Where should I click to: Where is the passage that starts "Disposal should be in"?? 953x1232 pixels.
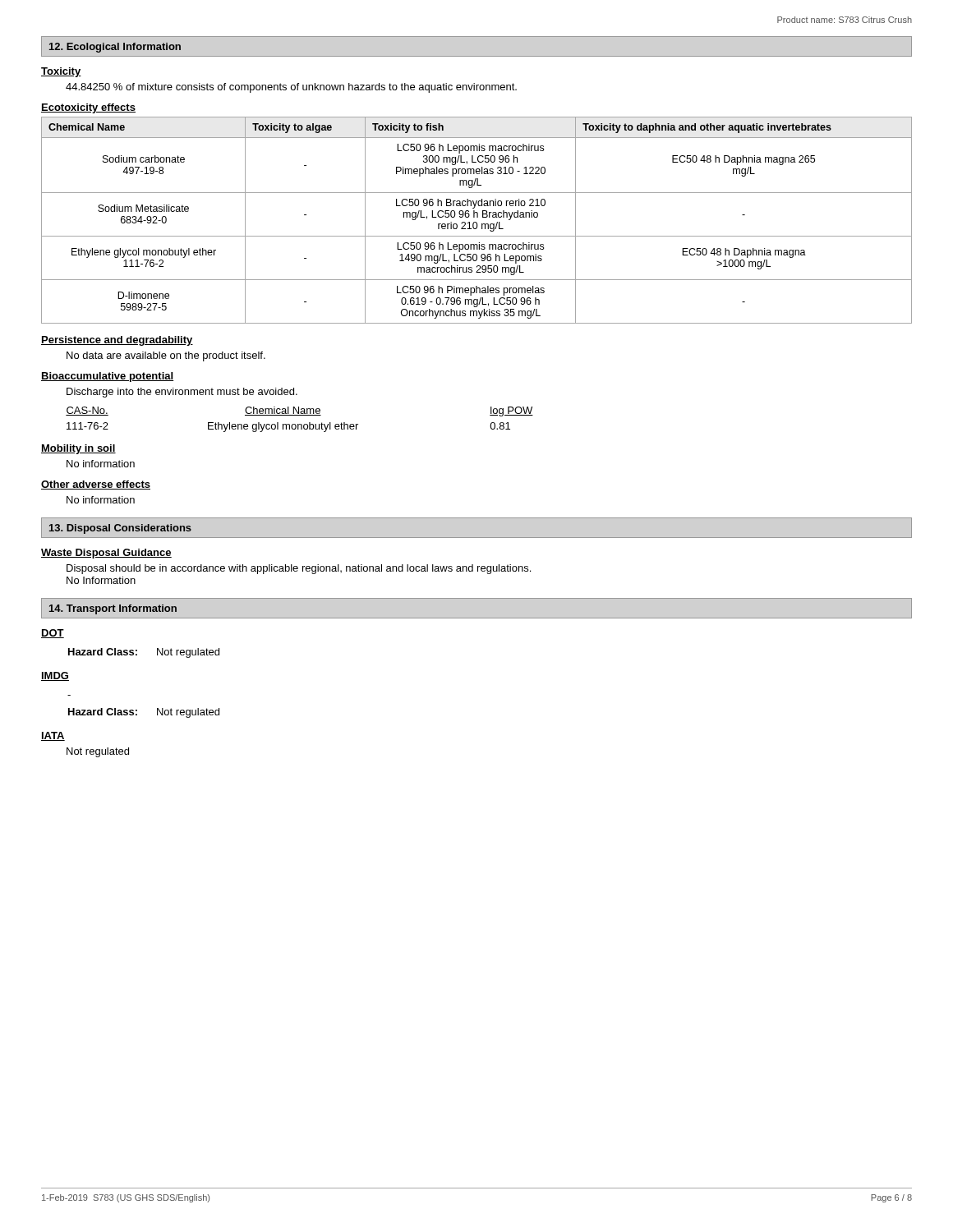click(x=299, y=574)
